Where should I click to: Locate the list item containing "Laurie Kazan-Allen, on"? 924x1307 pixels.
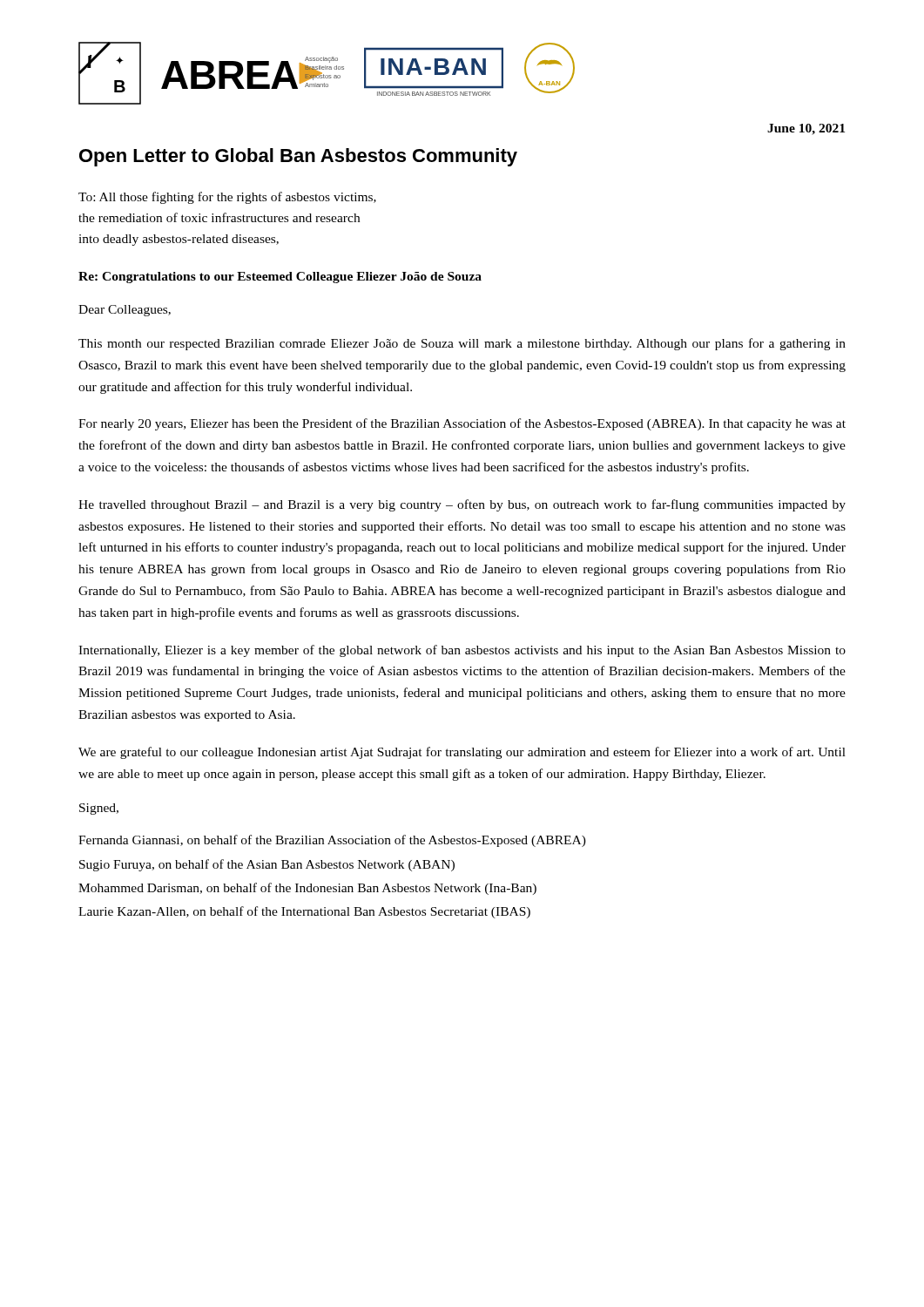(305, 911)
